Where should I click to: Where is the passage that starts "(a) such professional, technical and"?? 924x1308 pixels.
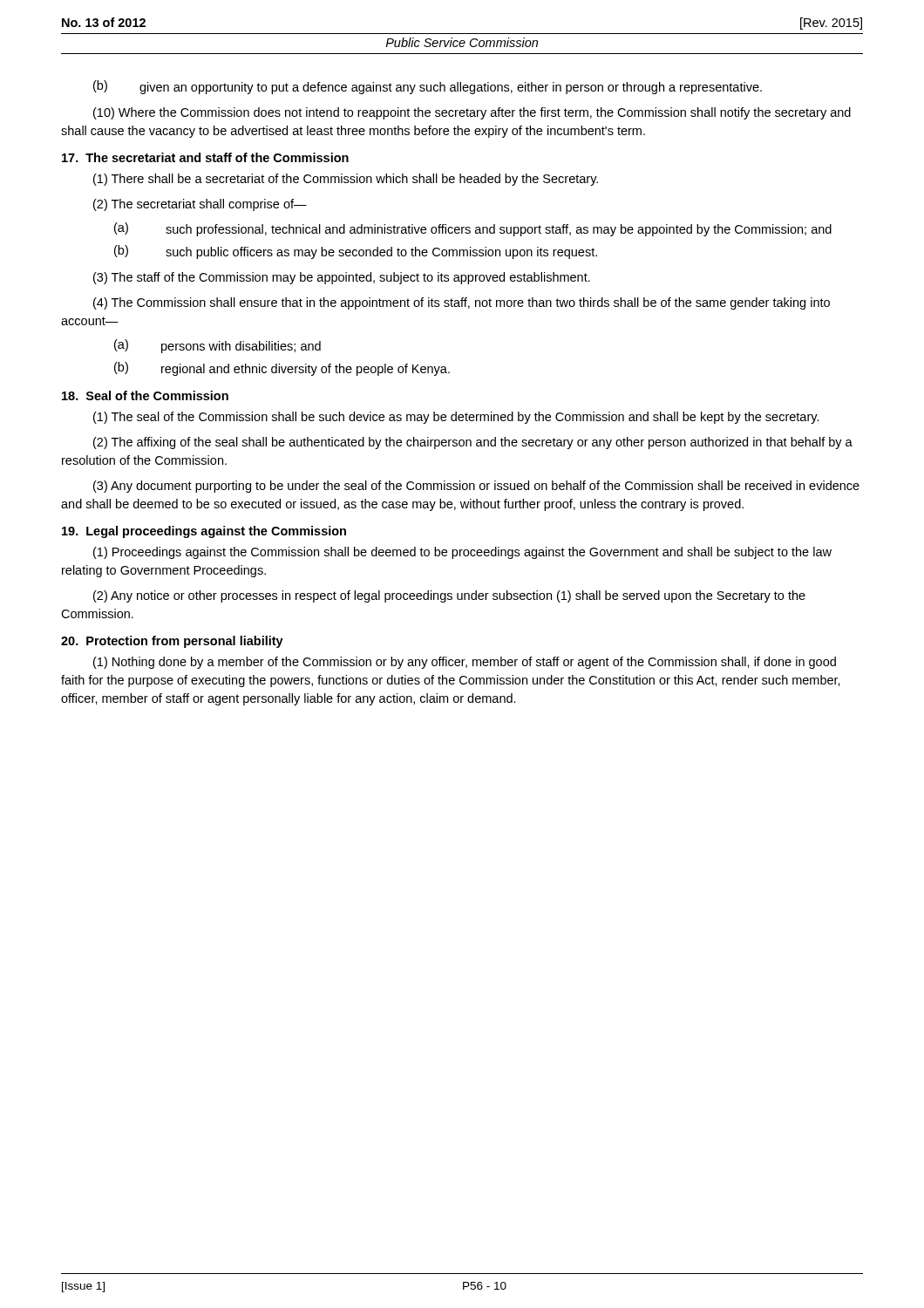tap(462, 230)
